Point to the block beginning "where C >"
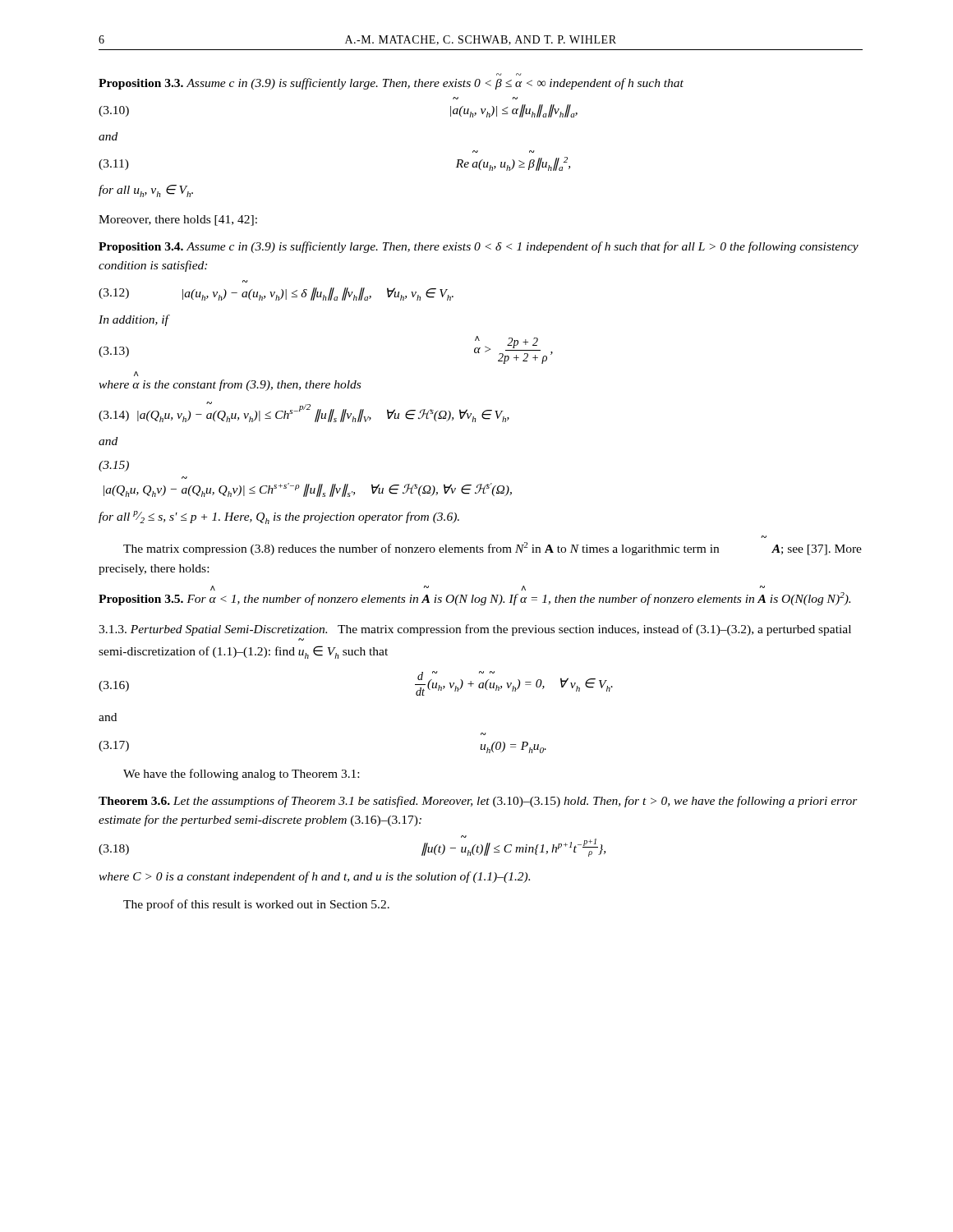953x1232 pixels. 315,876
